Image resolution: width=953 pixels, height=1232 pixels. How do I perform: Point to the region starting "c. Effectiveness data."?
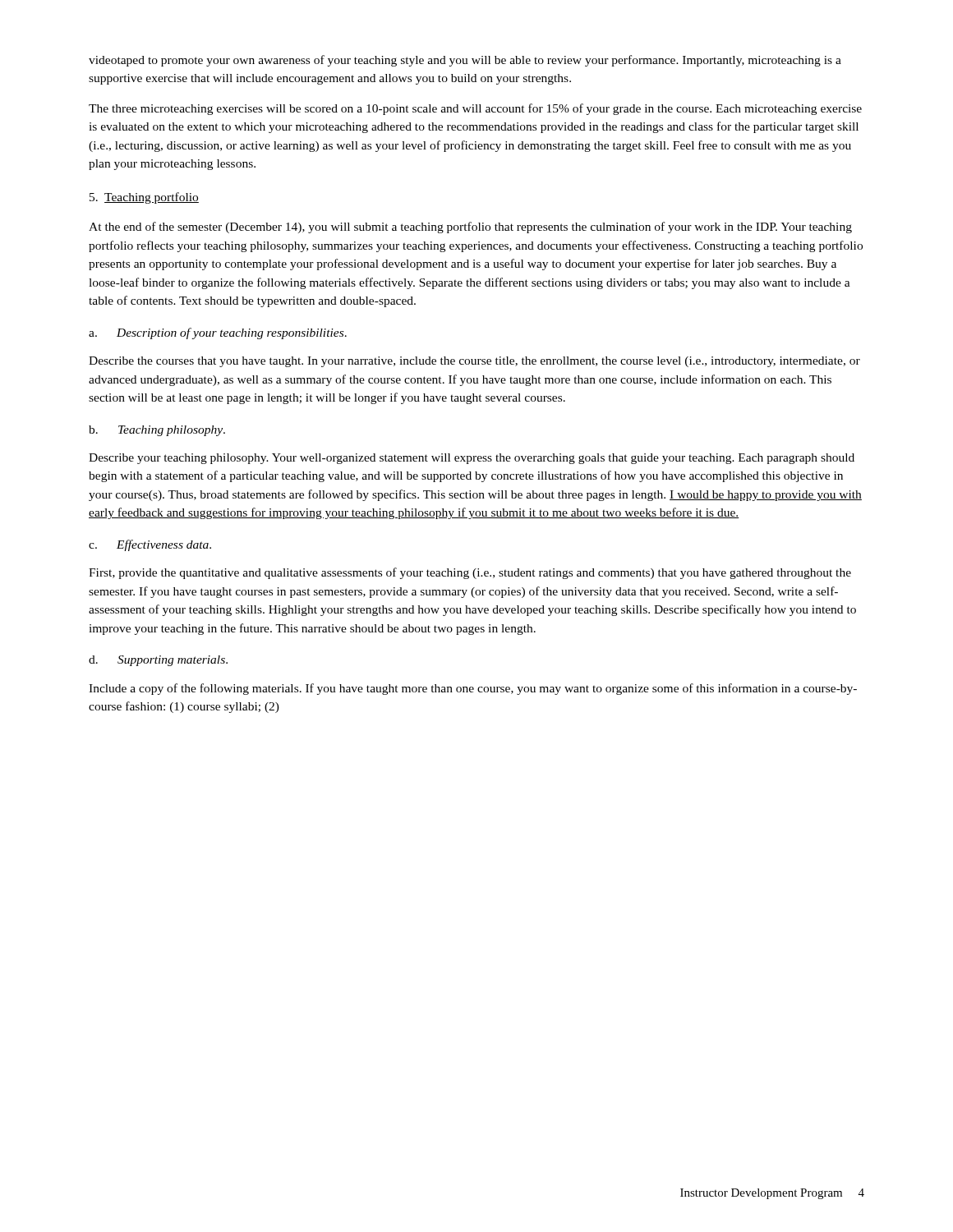coord(150,544)
